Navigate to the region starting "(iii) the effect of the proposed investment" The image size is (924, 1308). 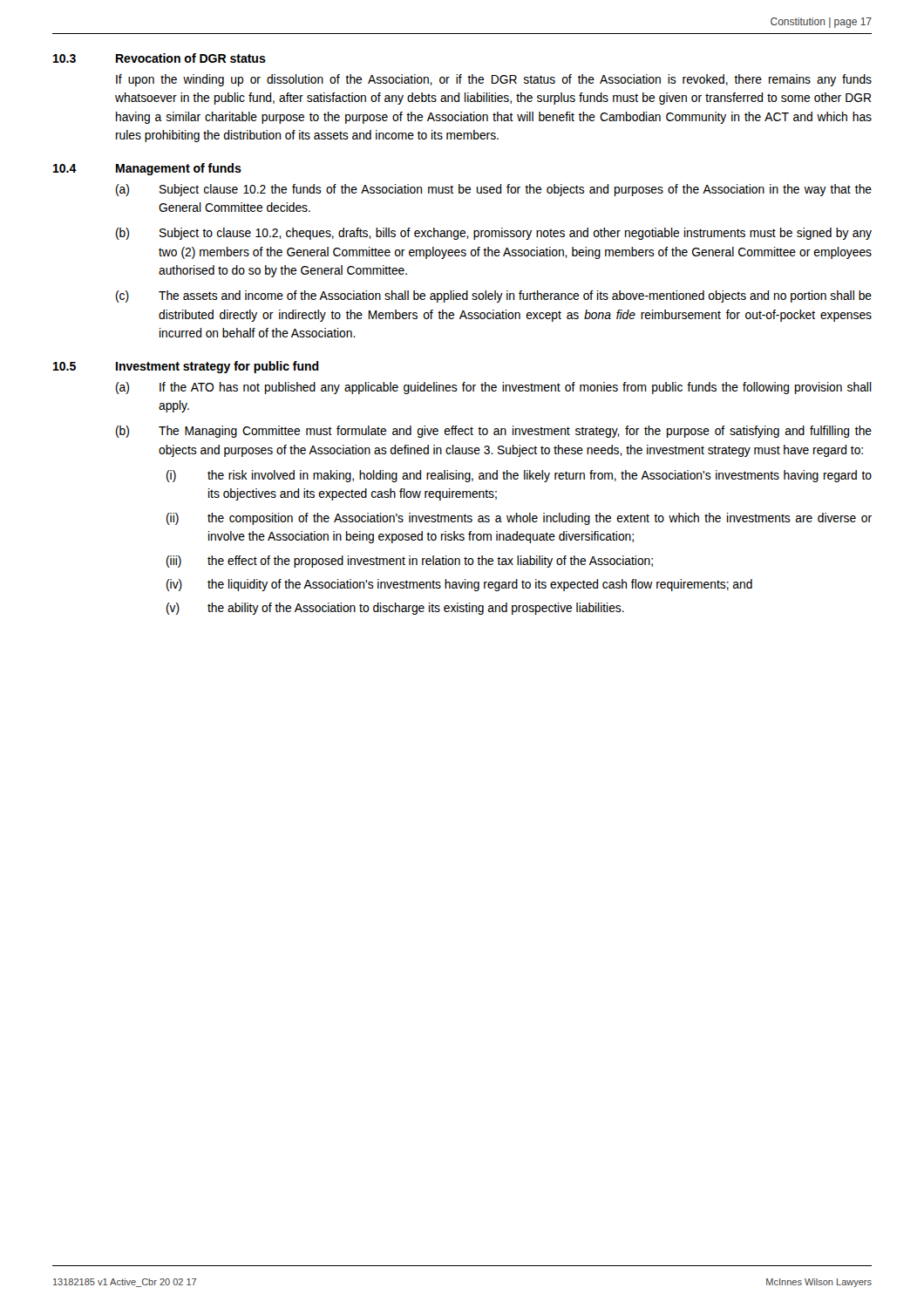pyautogui.click(x=410, y=561)
